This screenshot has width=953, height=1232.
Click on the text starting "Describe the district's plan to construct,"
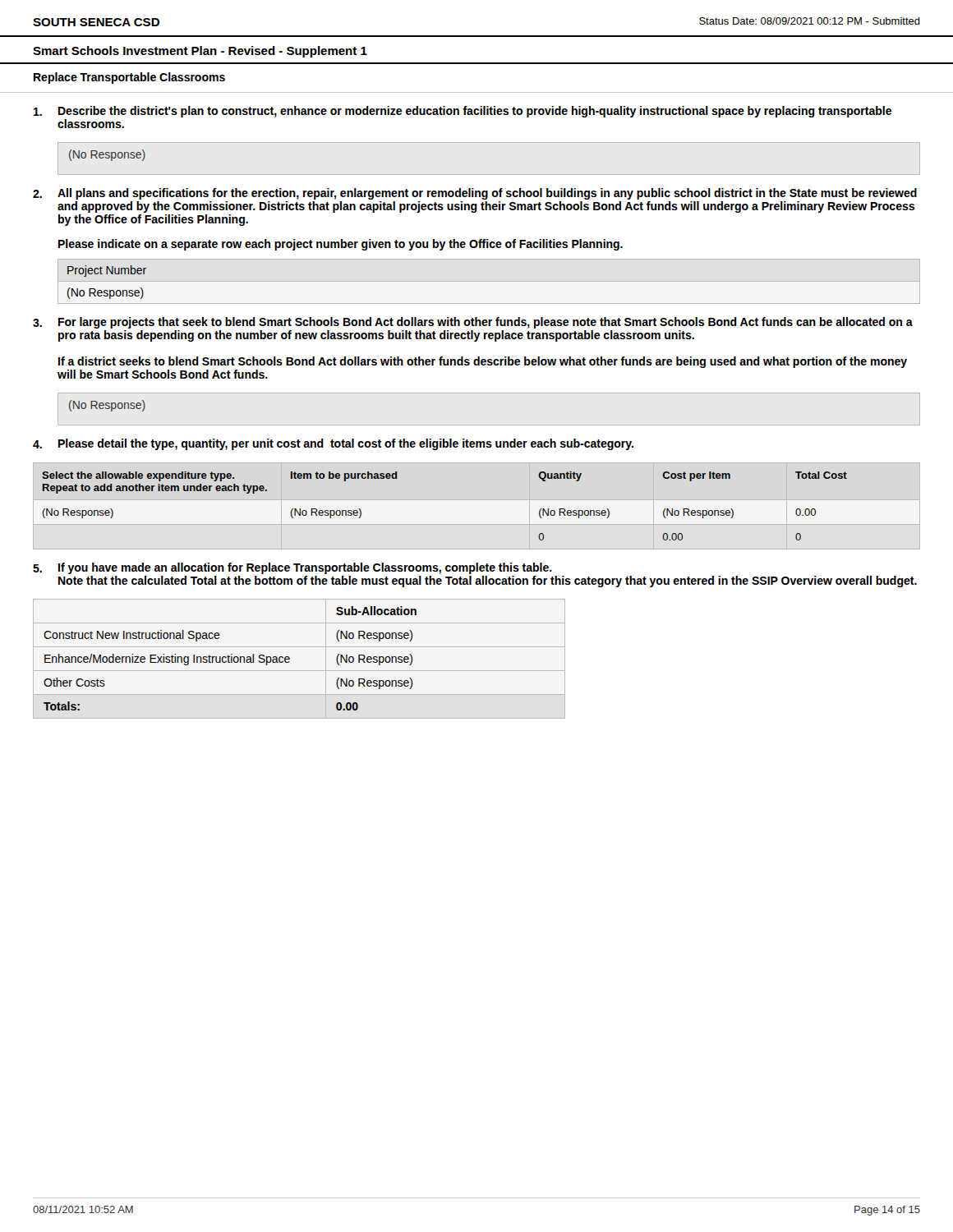(475, 117)
